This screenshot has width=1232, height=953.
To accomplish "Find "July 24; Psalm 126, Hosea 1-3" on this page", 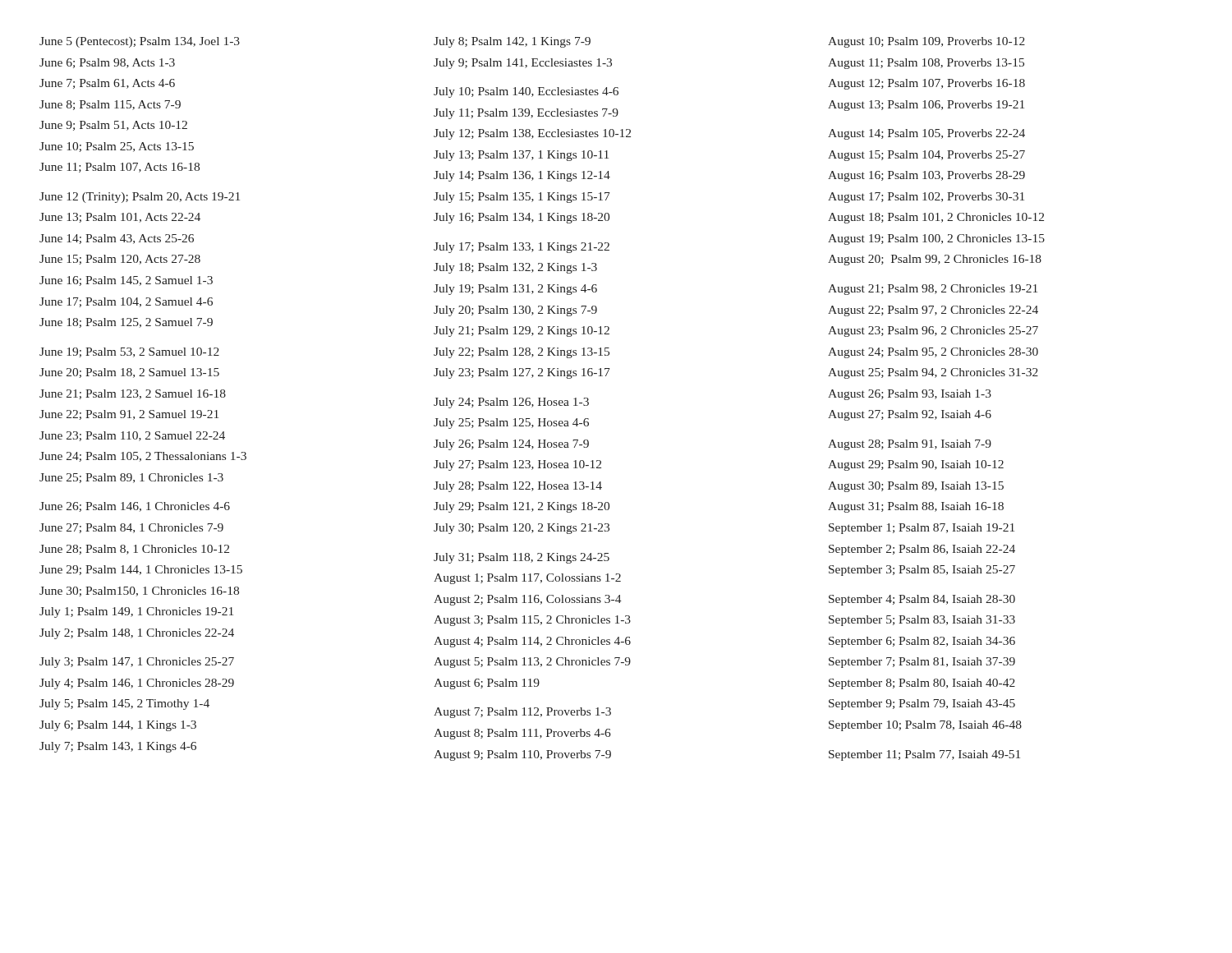I will 511,401.
